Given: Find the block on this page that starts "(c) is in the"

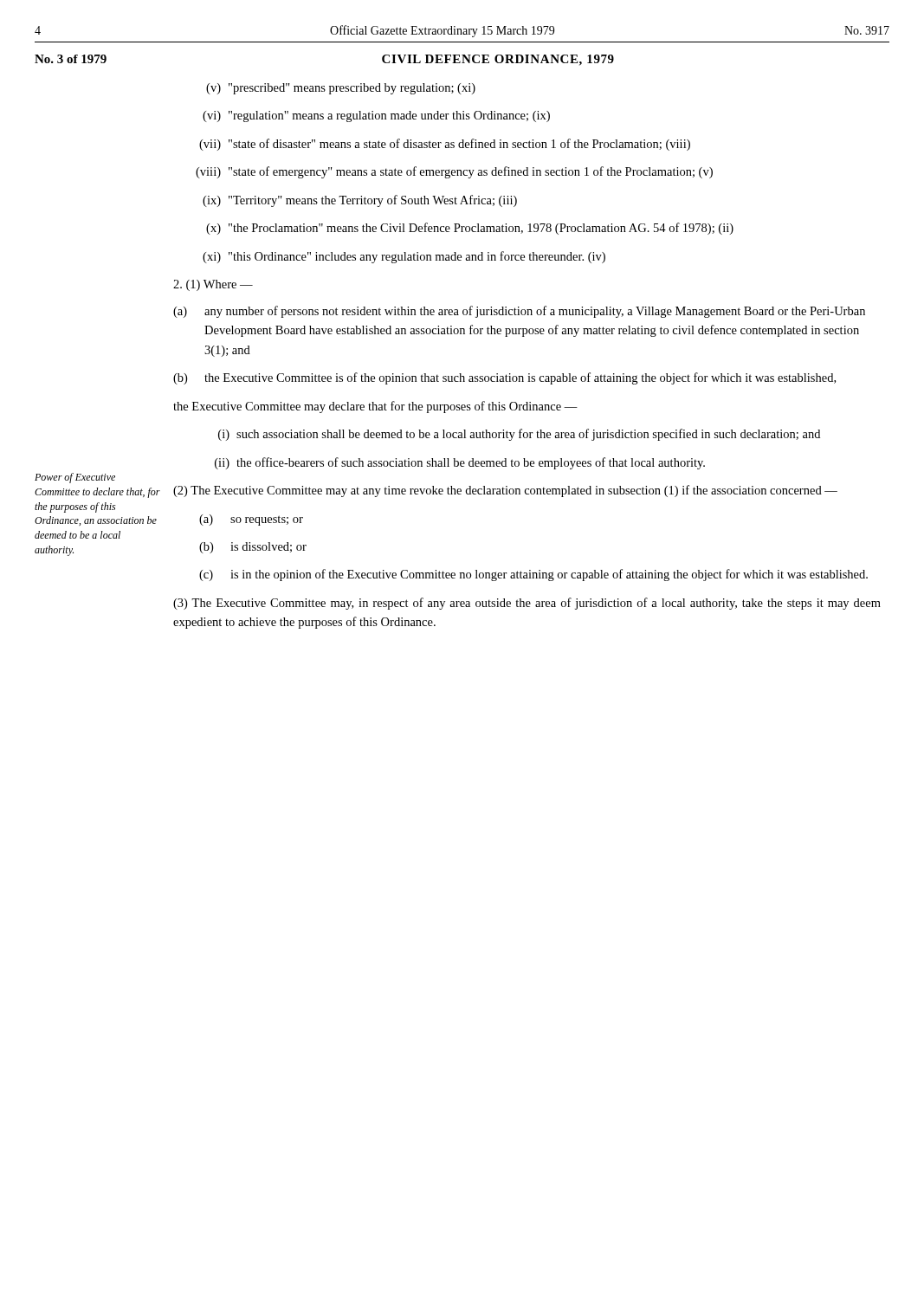Looking at the screenshot, I should [x=534, y=575].
